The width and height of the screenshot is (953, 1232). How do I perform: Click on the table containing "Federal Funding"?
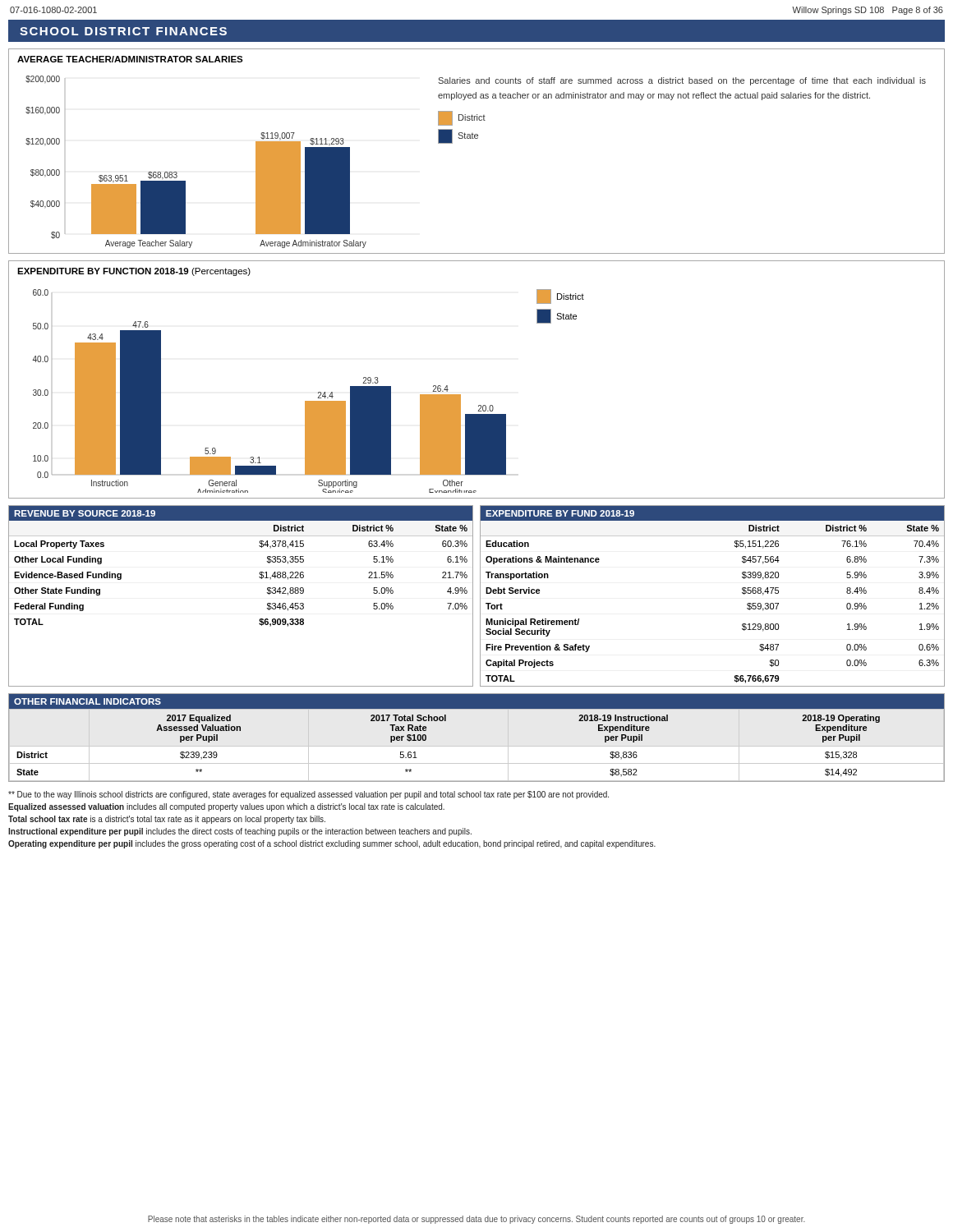[x=241, y=596]
